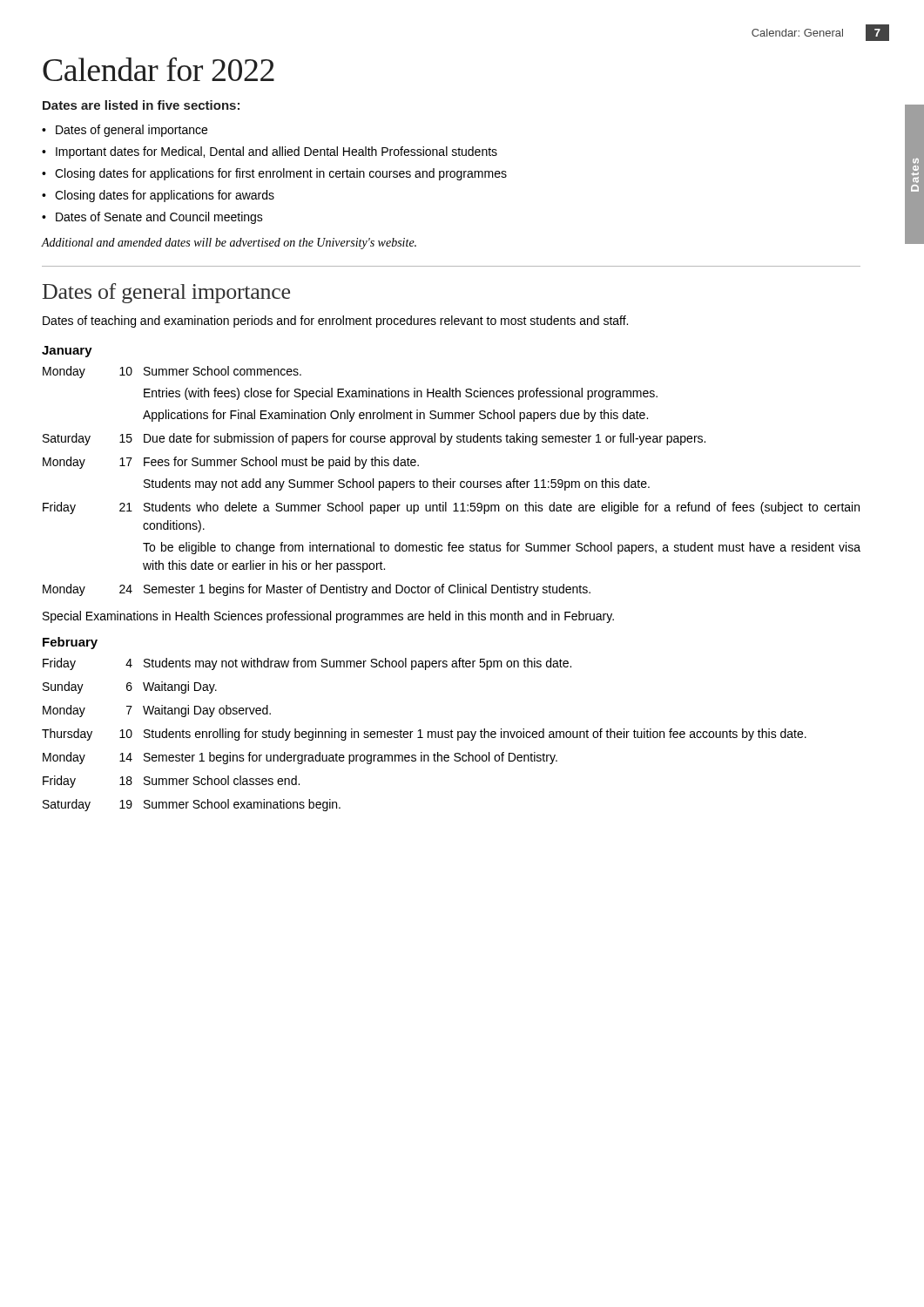This screenshot has width=924, height=1307.
Task: Find the text block containing "To be eligible to change from"
Action: [x=451, y=557]
